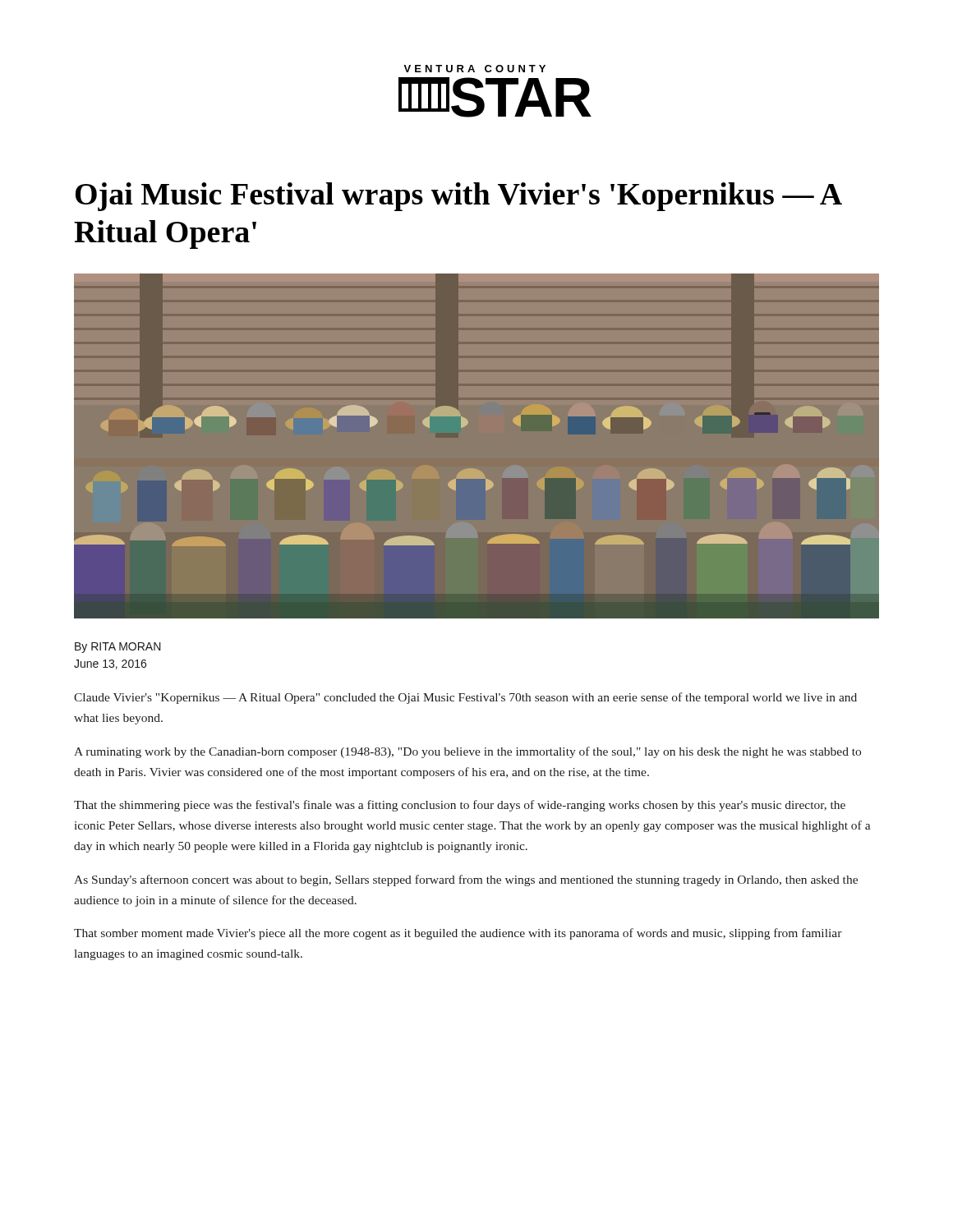Screen dimensions: 1232x953
Task: Locate the passage starting "That the shimmering"
Action: (x=476, y=826)
